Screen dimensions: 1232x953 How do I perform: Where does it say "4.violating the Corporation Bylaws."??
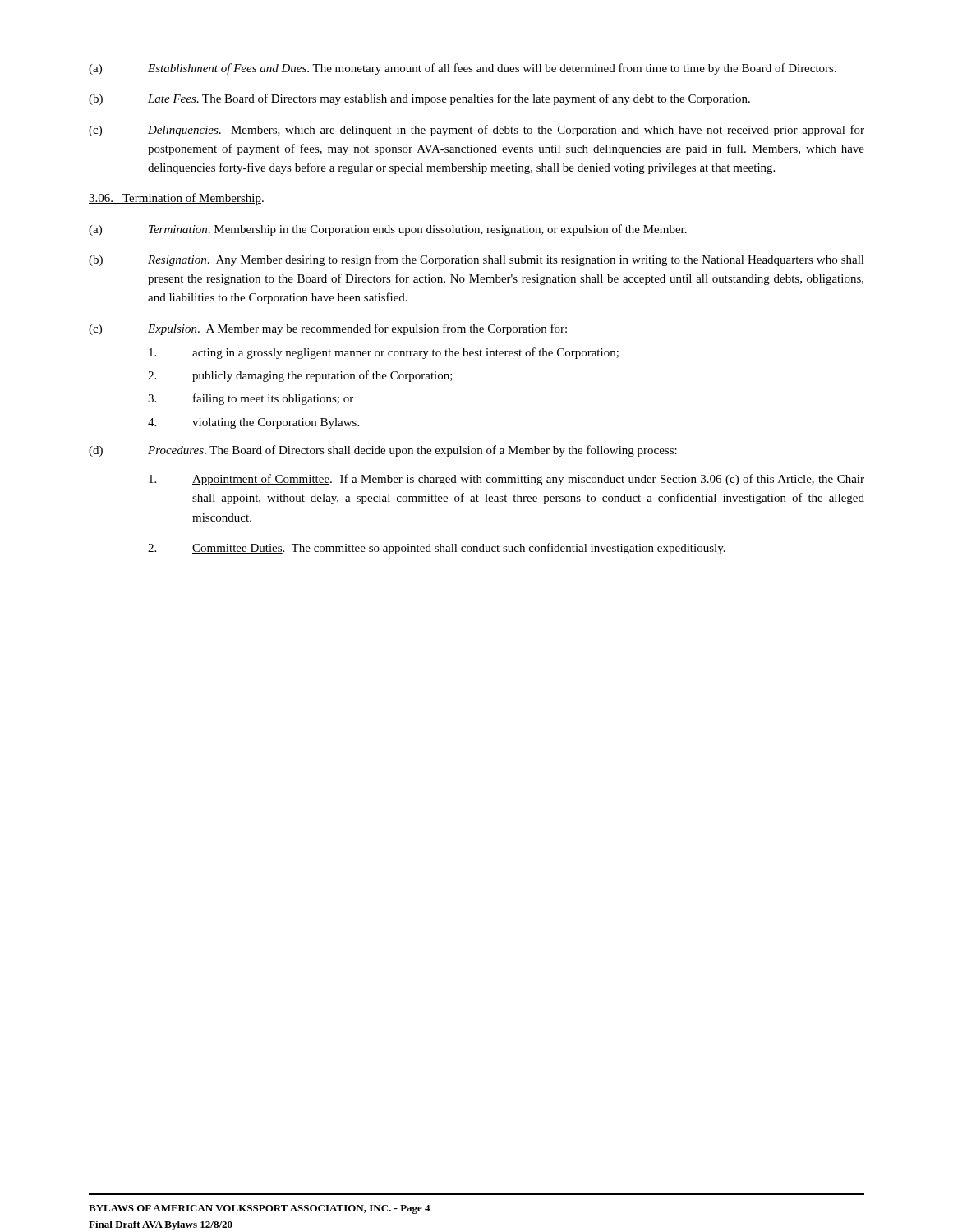(253, 423)
